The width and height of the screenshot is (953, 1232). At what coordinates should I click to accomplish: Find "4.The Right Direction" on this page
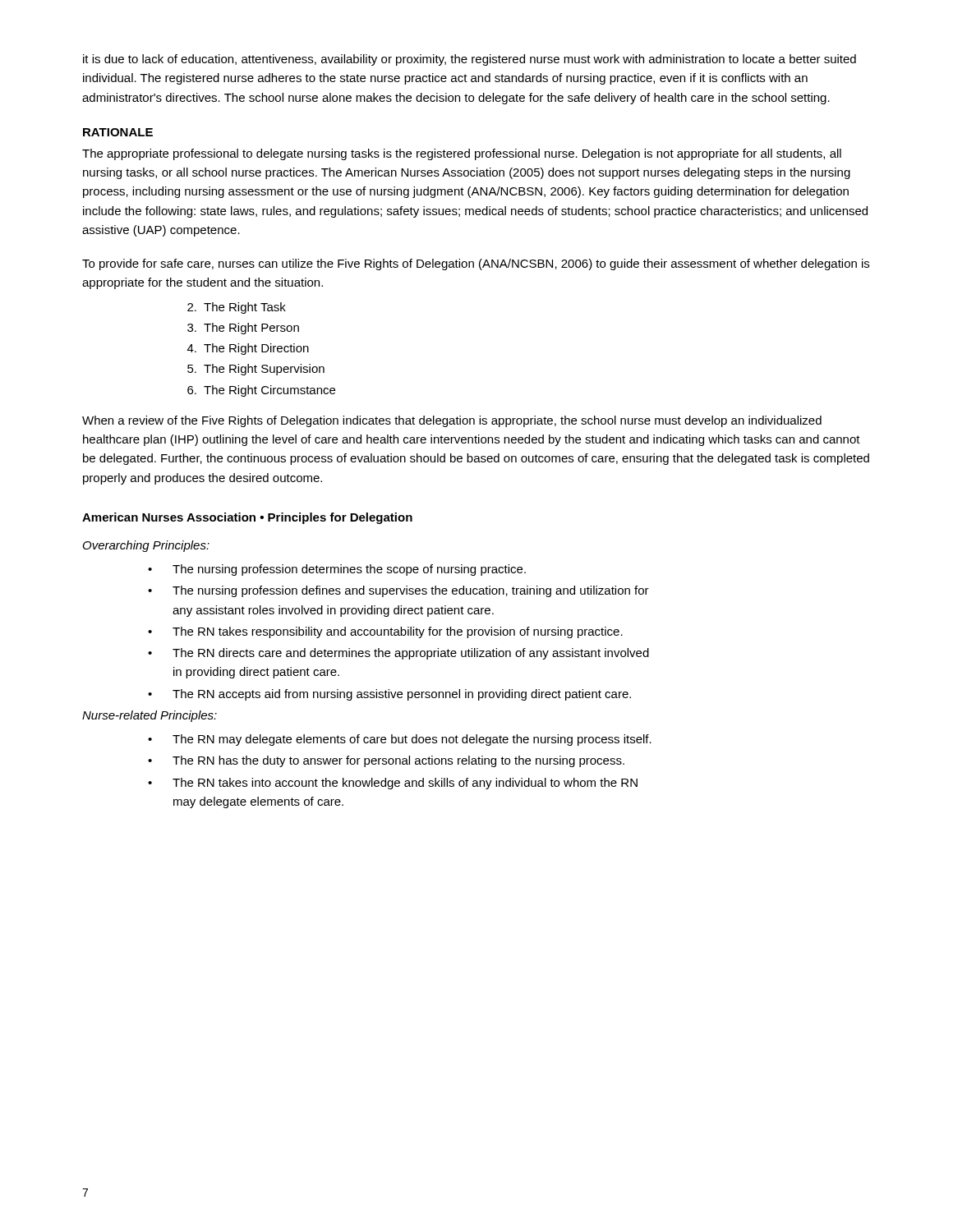(241, 348)
